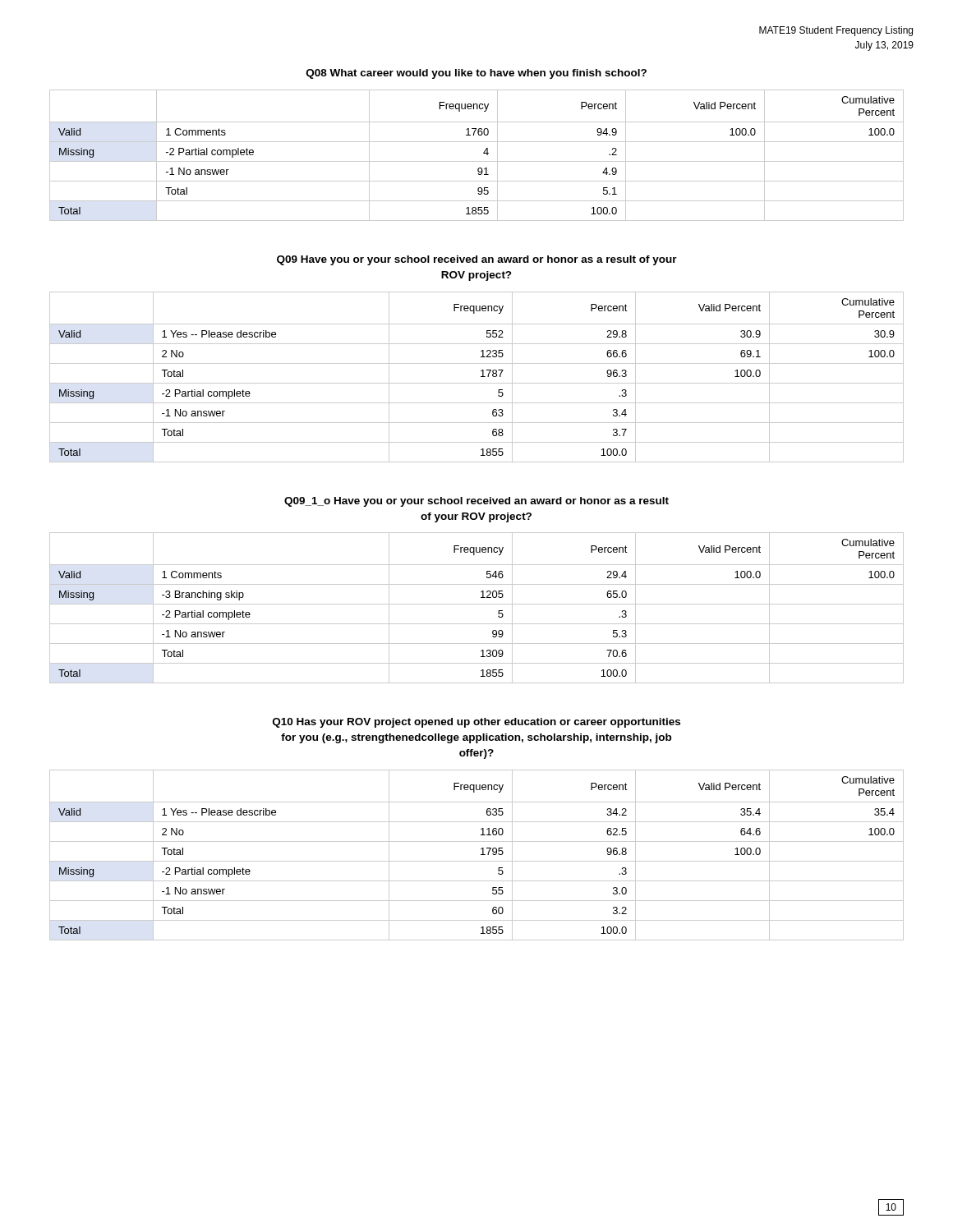Click on the section header that reads "Q08 What career would you"
This screenshot has width=953, height=1232.
click(476, 73)
